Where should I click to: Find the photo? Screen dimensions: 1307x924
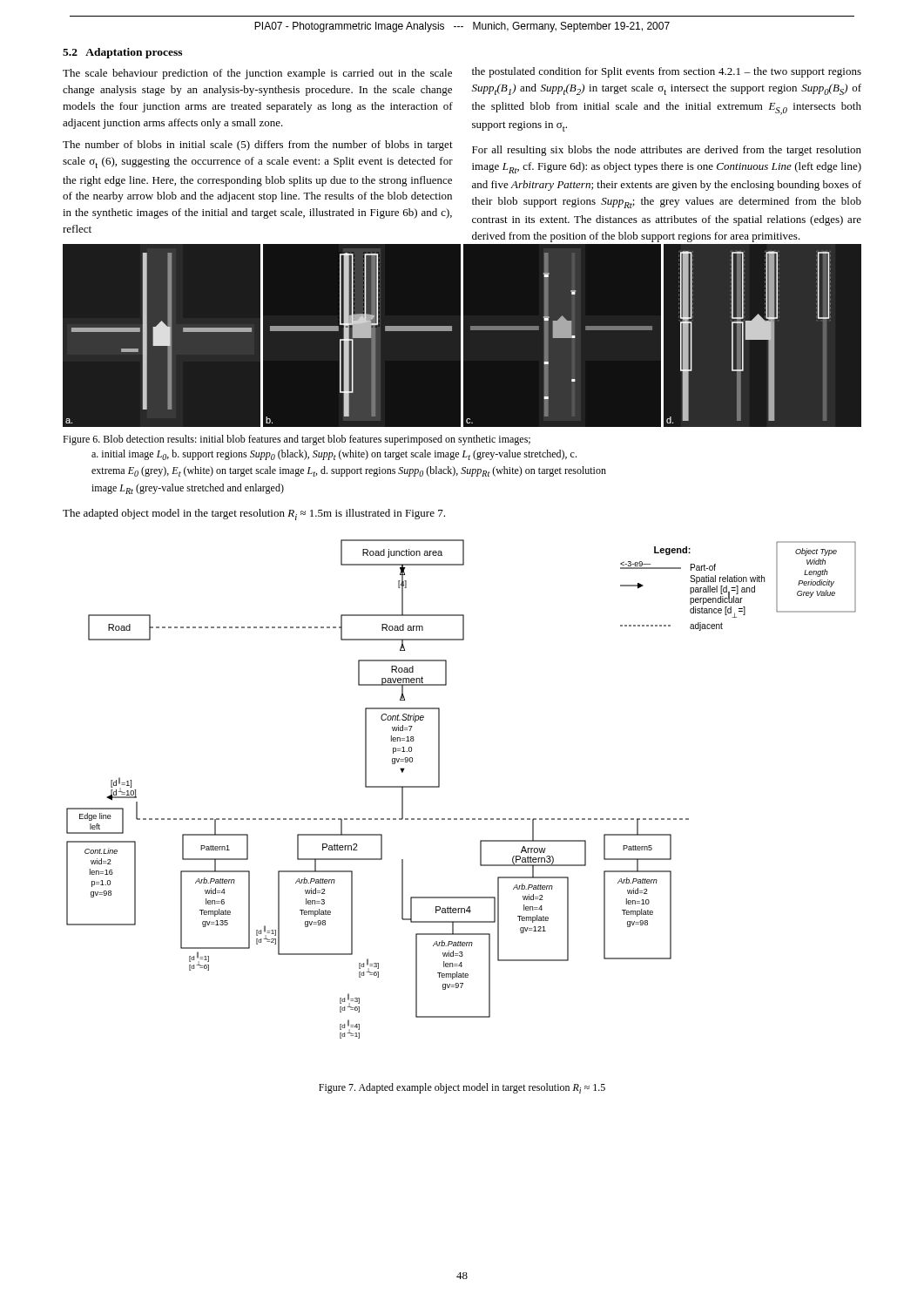click(x=462, y=336)
